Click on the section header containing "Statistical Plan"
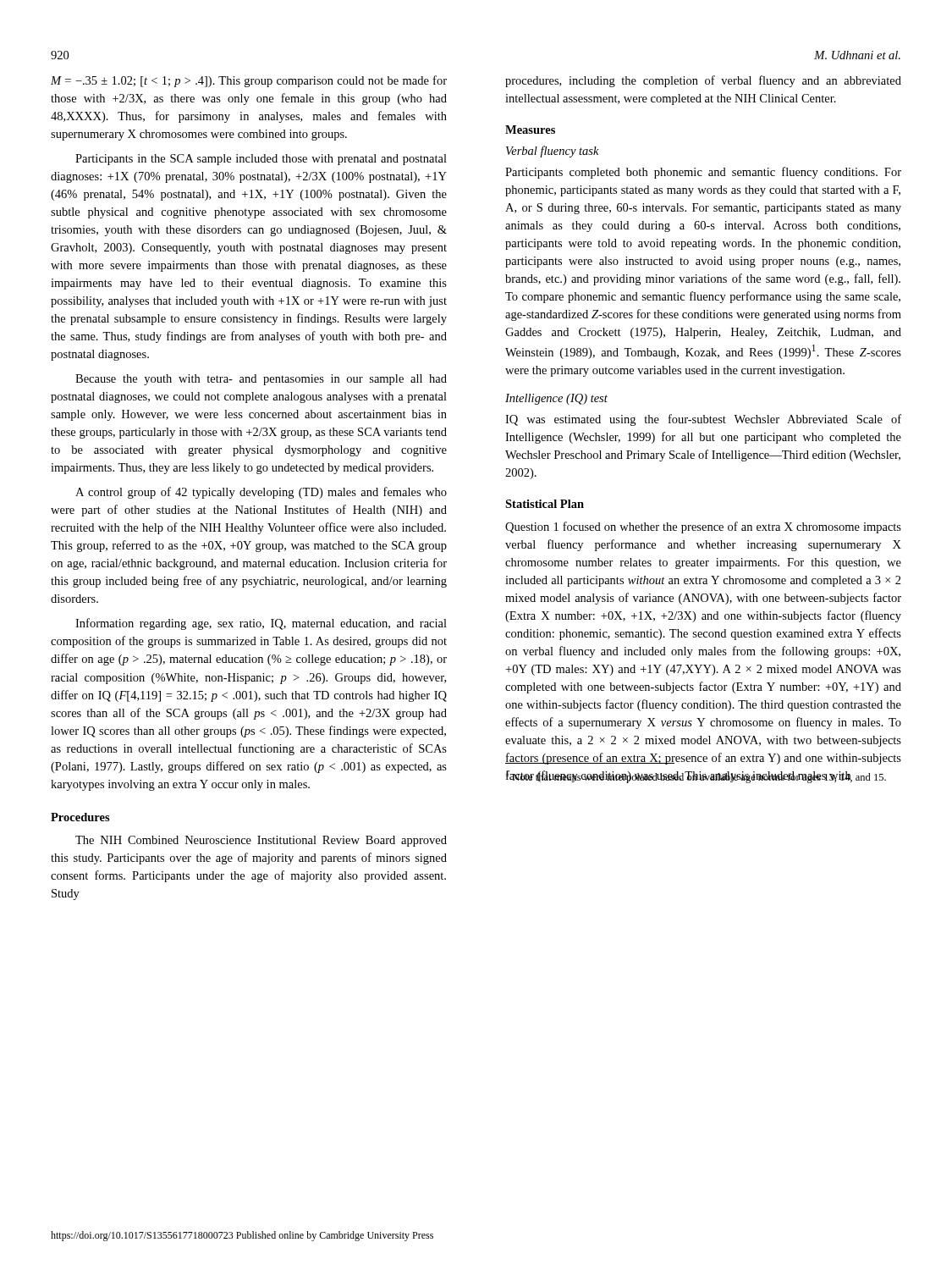952x1270 pixels. pos(545,504)
